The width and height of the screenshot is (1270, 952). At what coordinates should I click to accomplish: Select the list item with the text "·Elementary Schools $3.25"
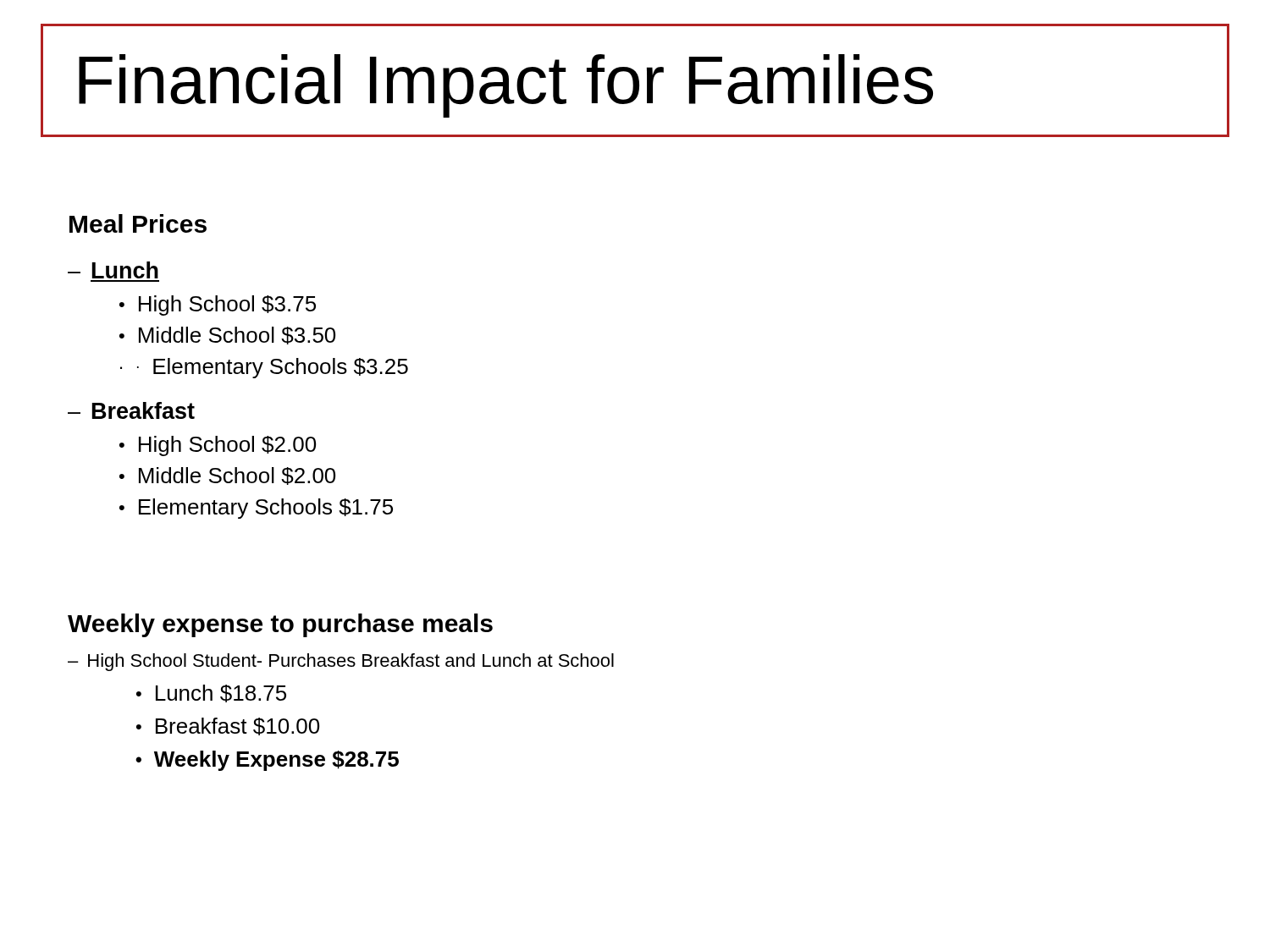click(x=272, y=366)
